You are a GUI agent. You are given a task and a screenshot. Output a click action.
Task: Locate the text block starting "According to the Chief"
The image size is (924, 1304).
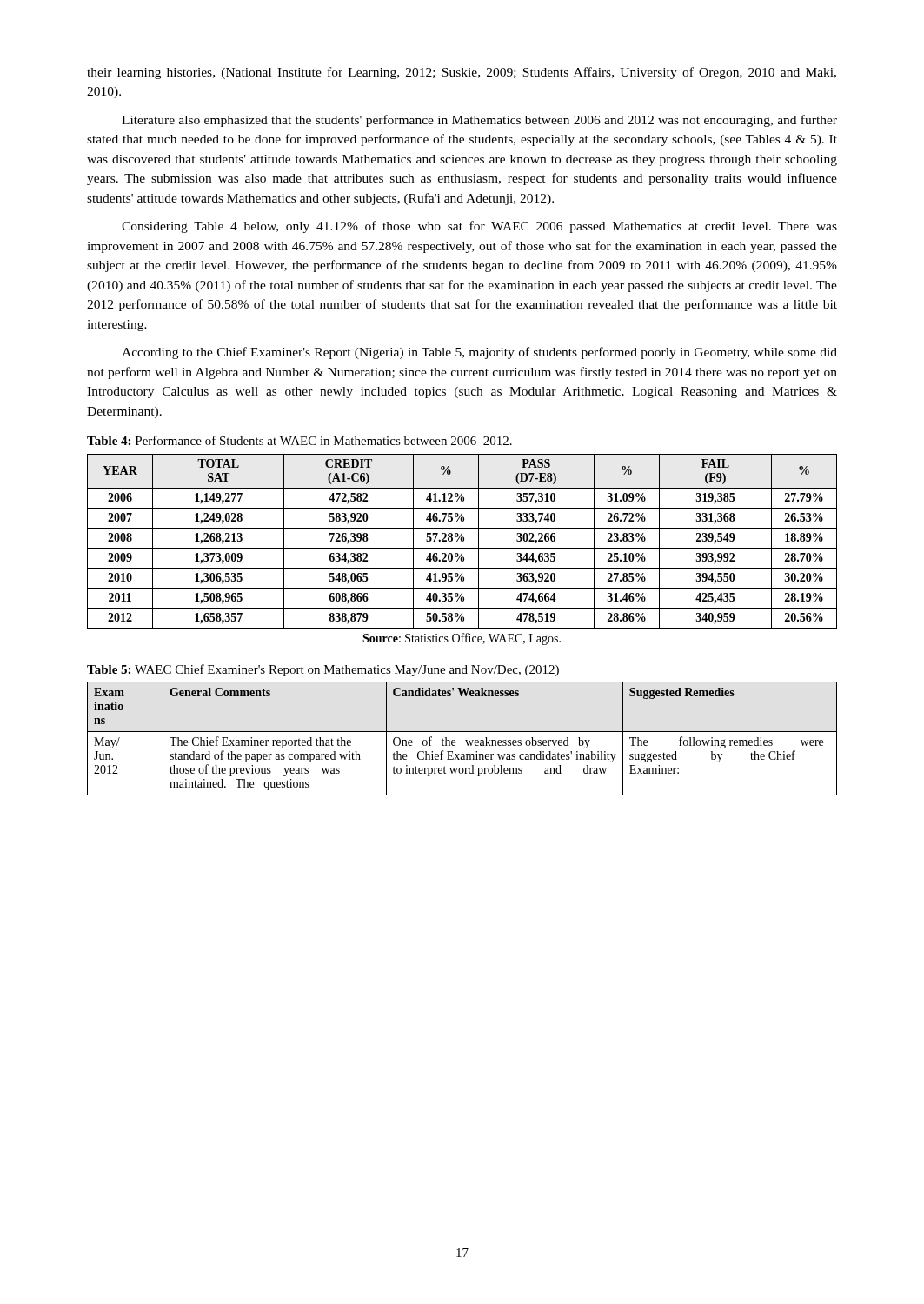click(462, 382)
